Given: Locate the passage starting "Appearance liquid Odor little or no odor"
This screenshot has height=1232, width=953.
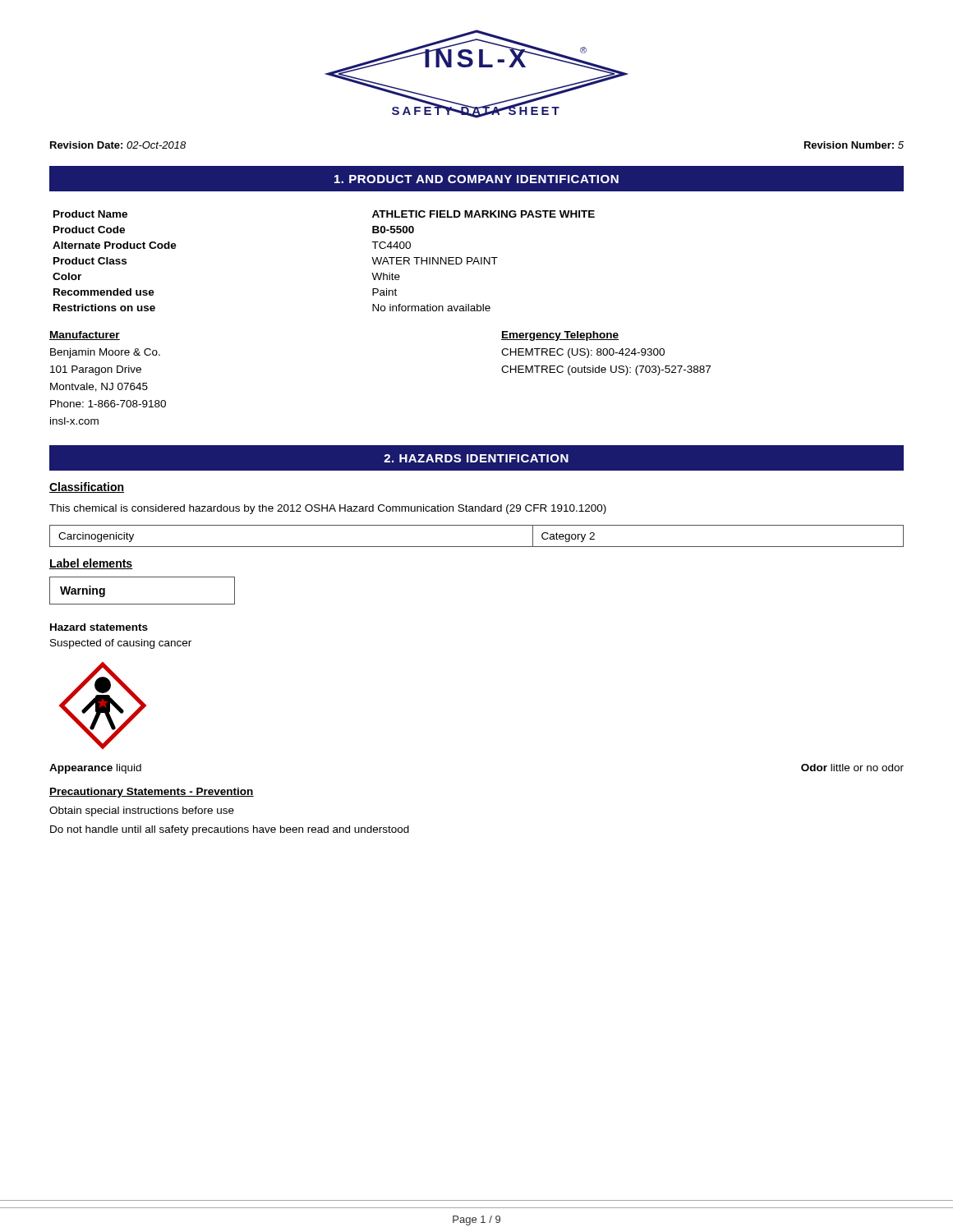Looking at the screenshot, I should [x=100, y=768].
